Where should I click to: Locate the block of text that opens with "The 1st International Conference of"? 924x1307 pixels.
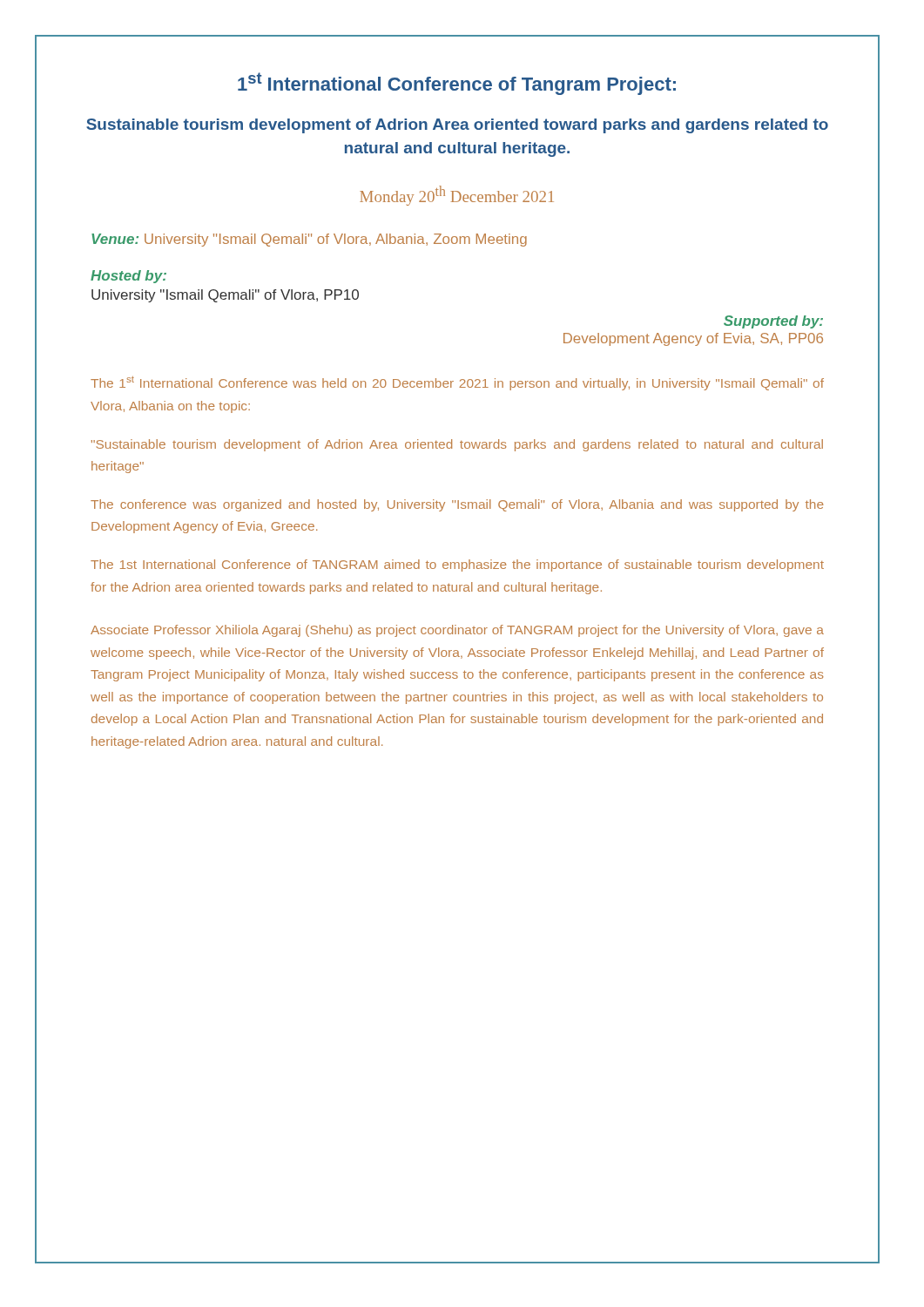tap(457, 575)
